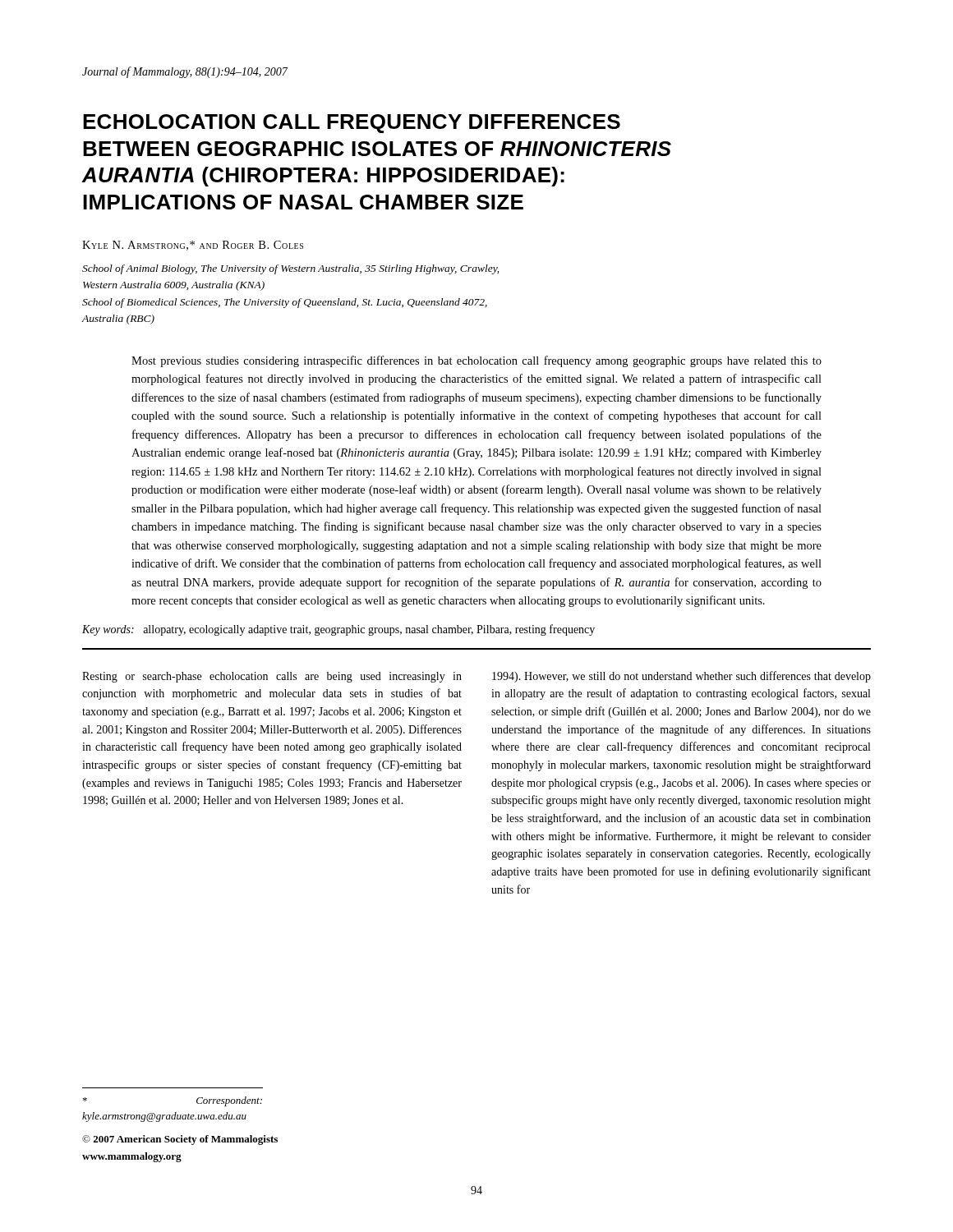Locate the text block that says "School of Animal Biology, The University of Western"
The image size is (953, 1232).
click(291, 293)
